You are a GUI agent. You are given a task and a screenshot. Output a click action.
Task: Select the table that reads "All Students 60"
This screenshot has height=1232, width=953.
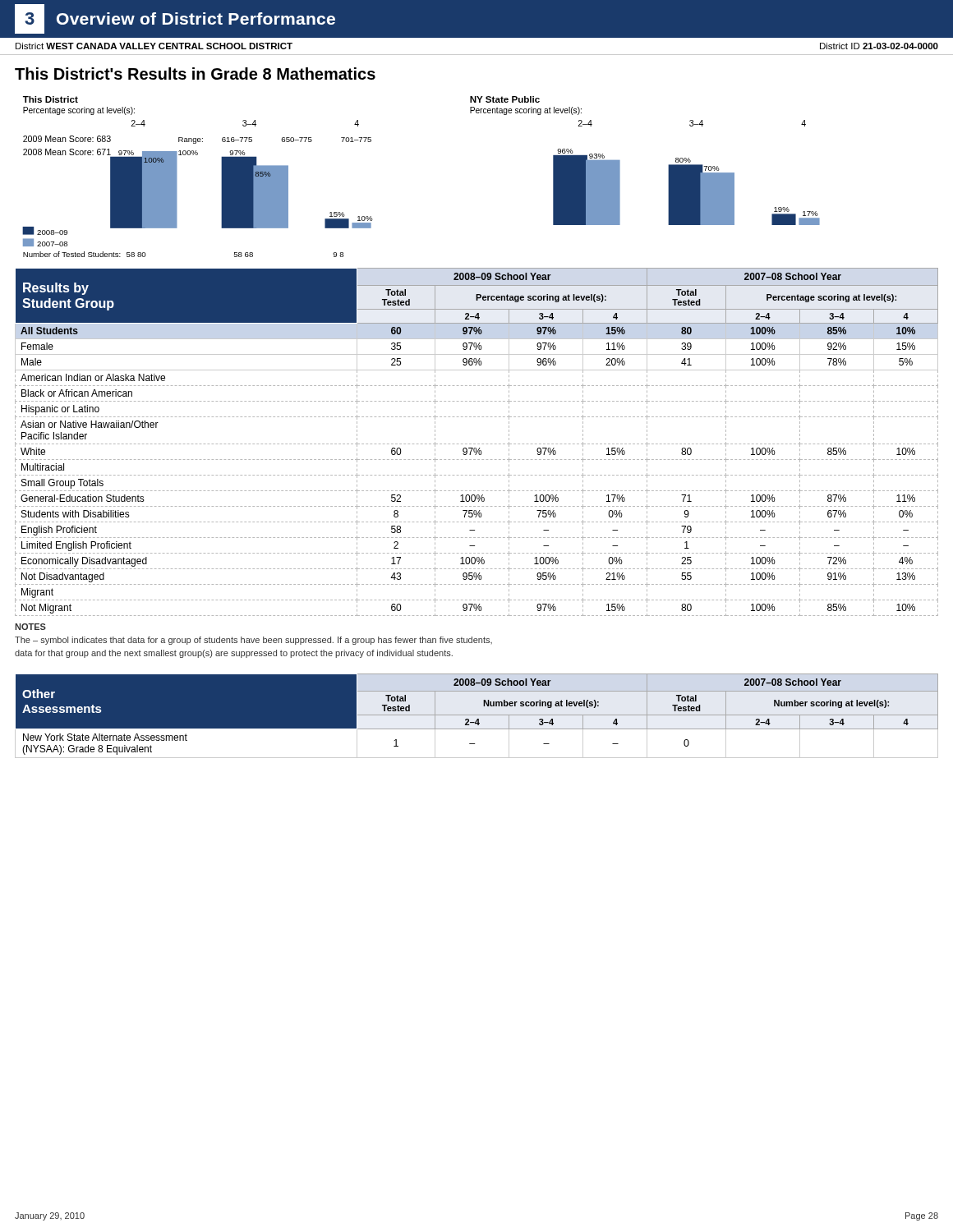(x=476, y=469)
